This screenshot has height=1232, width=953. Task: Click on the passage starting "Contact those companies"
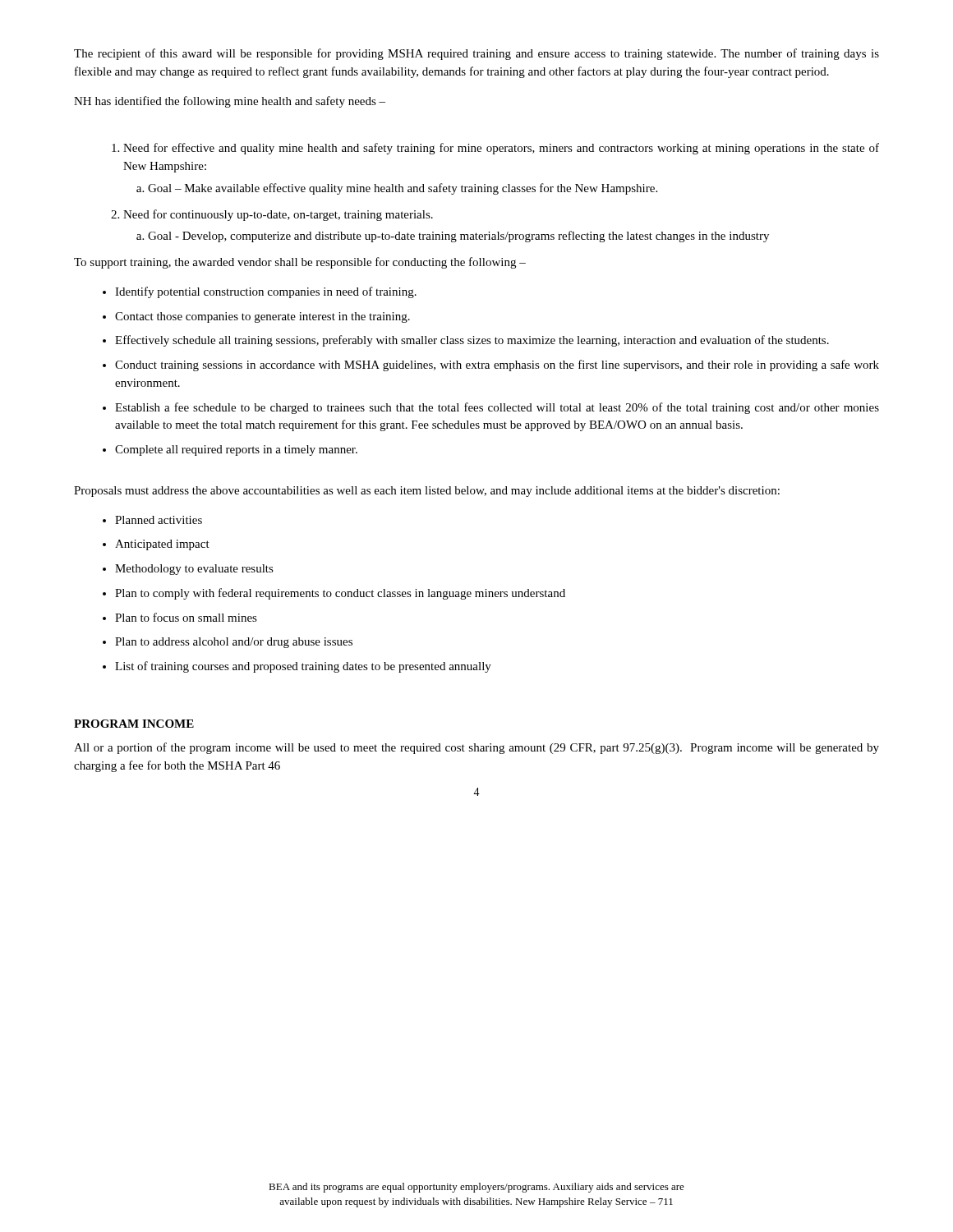262,317
